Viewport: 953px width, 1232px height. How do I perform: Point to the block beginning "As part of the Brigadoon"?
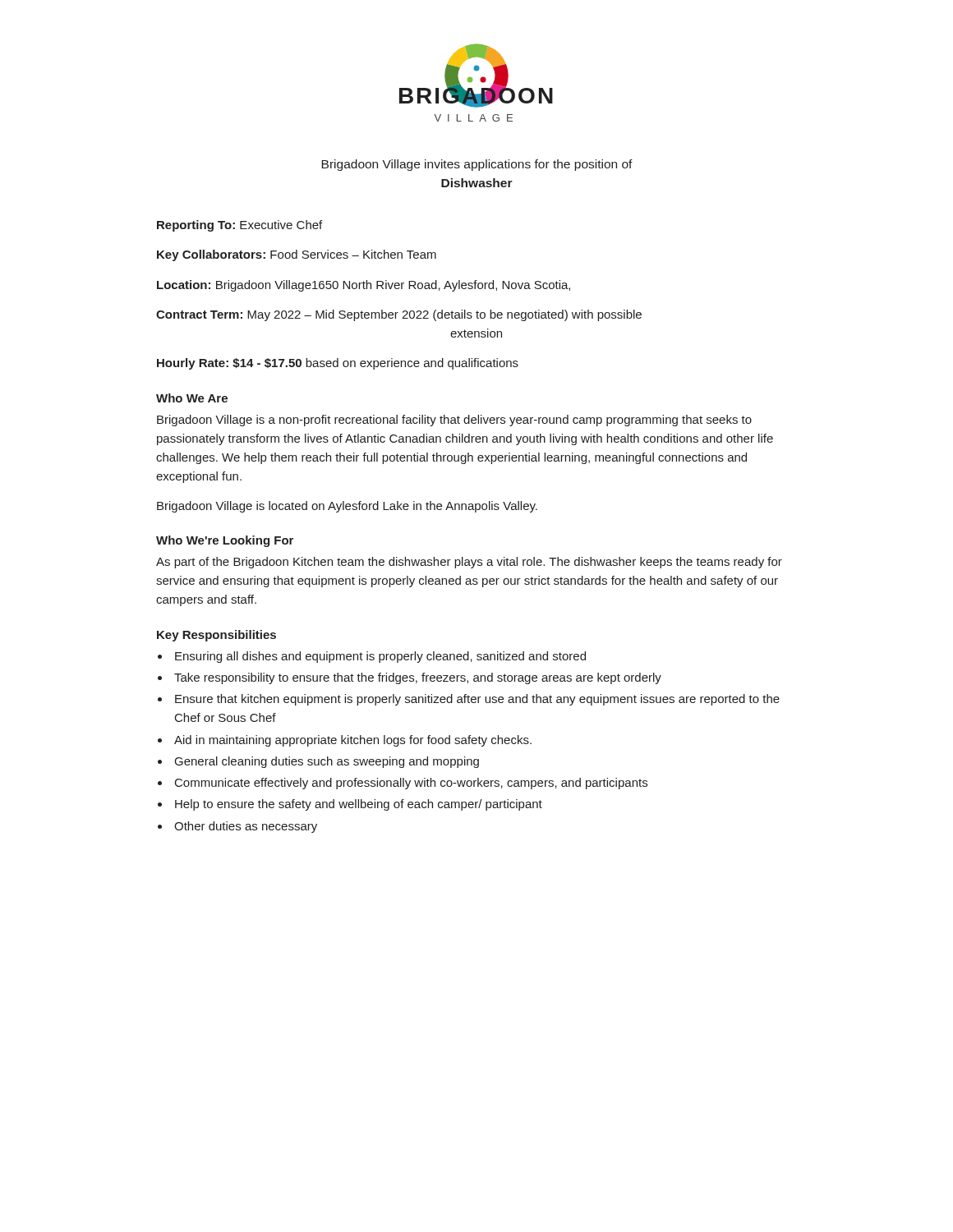point(469,580)
